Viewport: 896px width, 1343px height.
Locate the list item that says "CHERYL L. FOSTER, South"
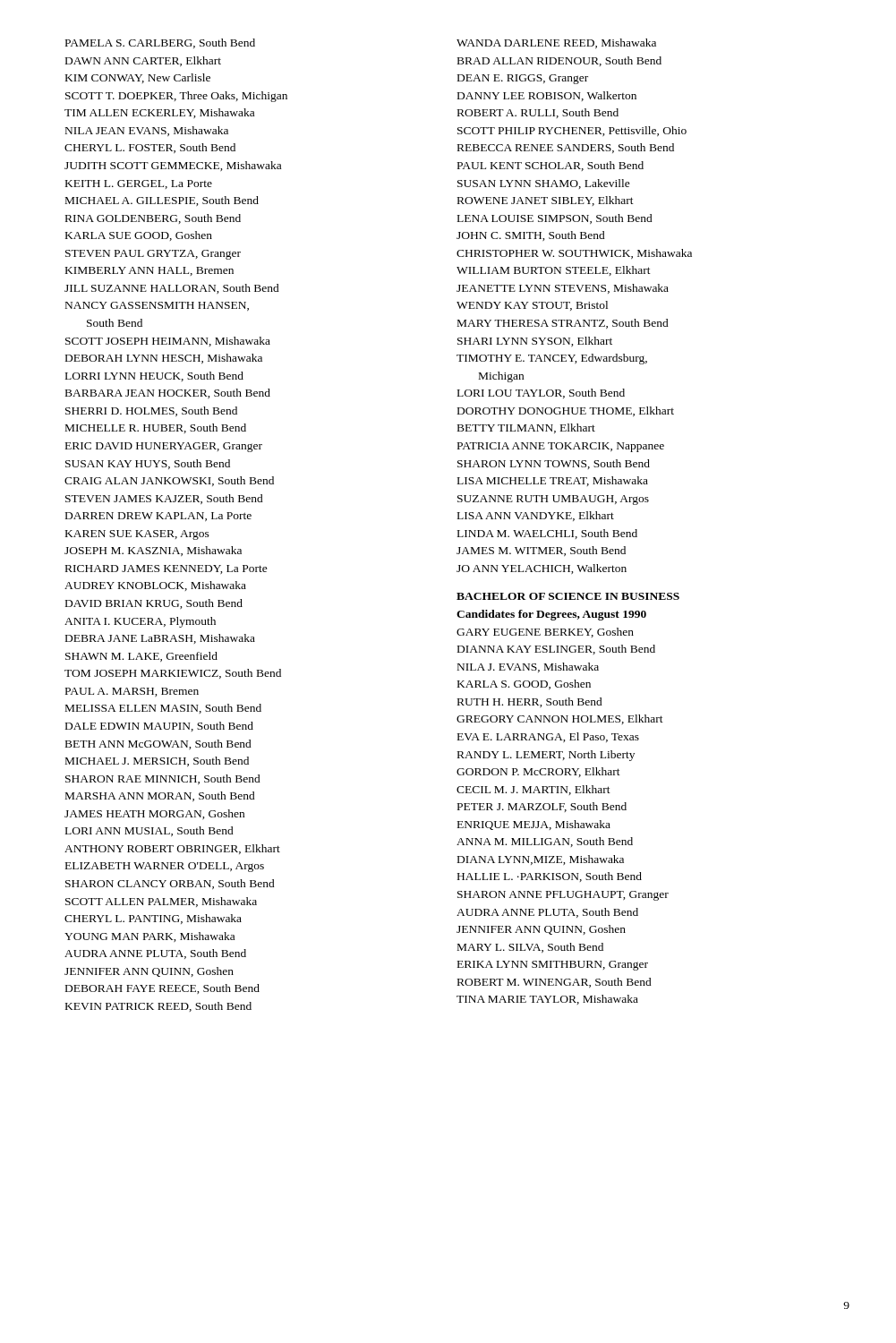click(150, 148)
